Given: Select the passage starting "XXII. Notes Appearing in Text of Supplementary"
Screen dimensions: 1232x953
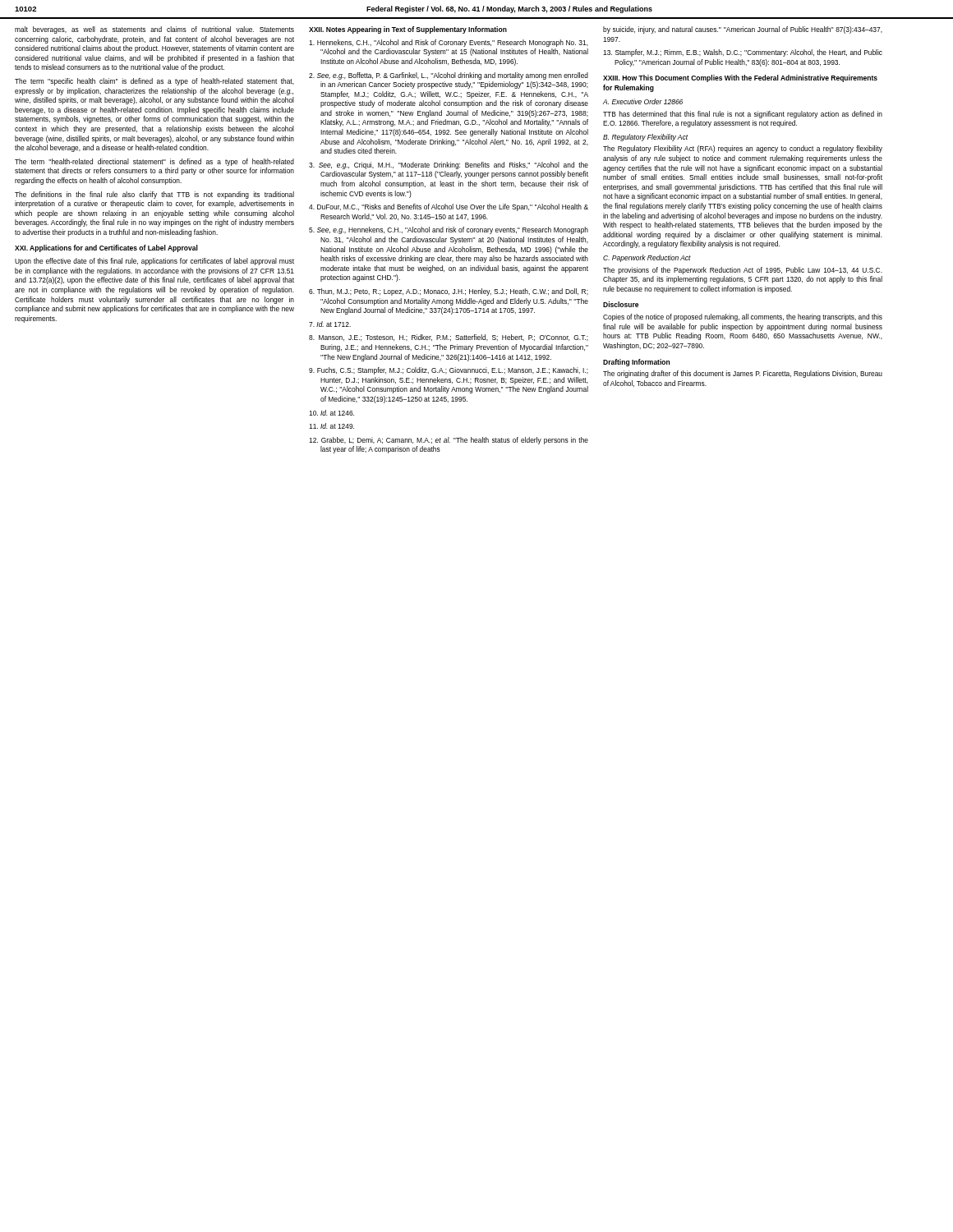Looking at the screenshot, I should pos(408,30).
